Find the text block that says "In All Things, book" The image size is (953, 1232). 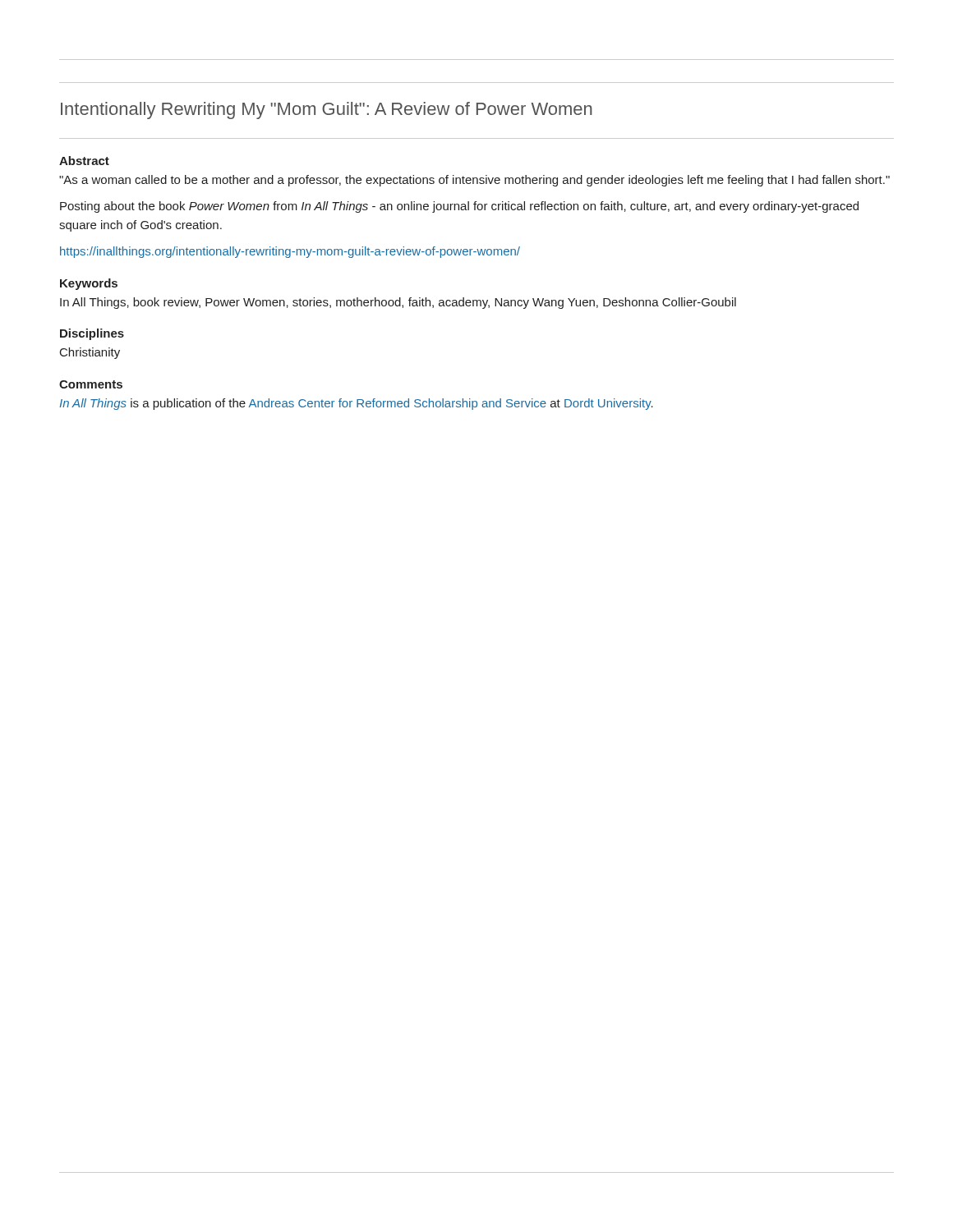[x=476, y=302]
